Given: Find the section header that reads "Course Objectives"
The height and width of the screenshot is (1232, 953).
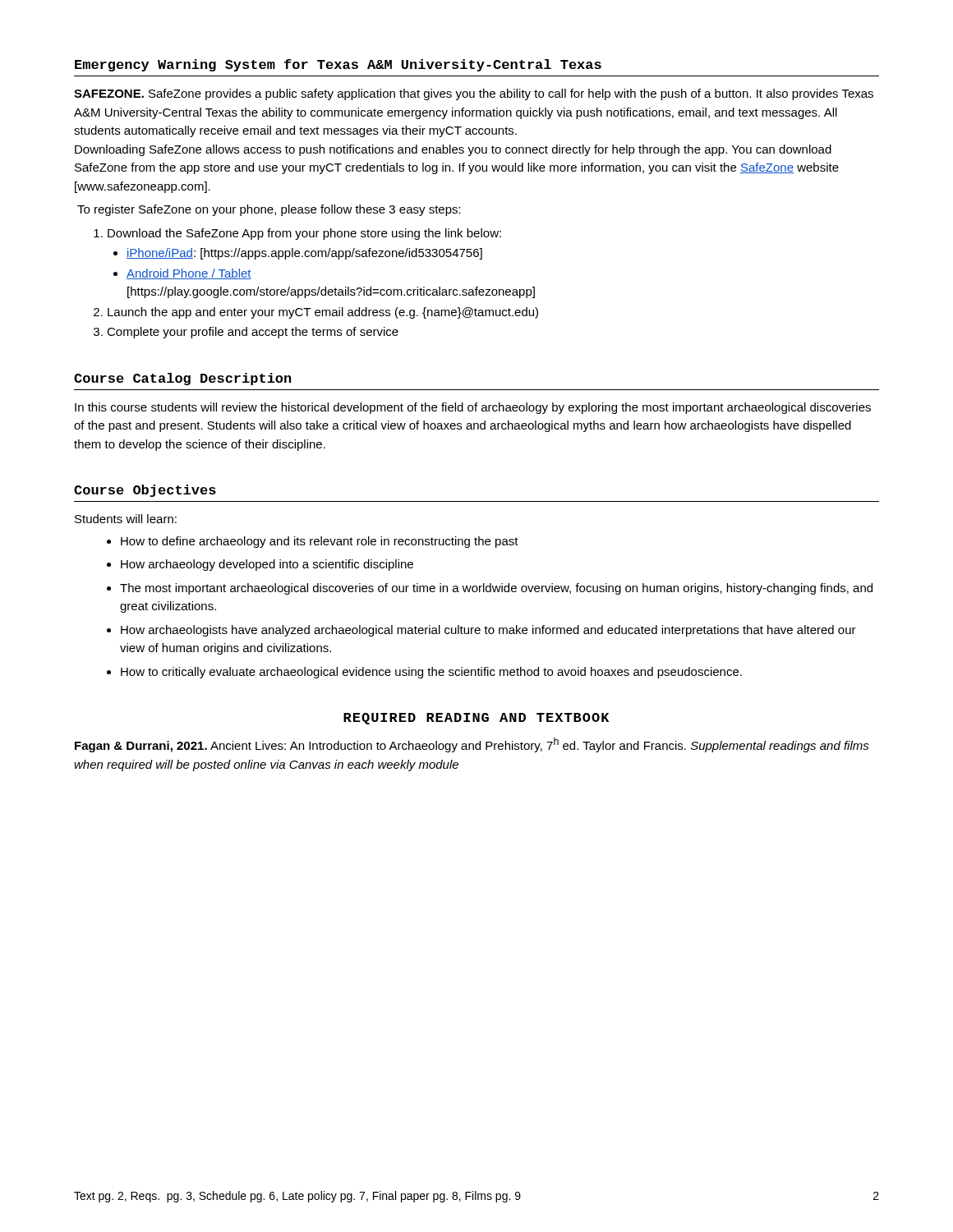Looking at the screenshot, I should 145,491.
